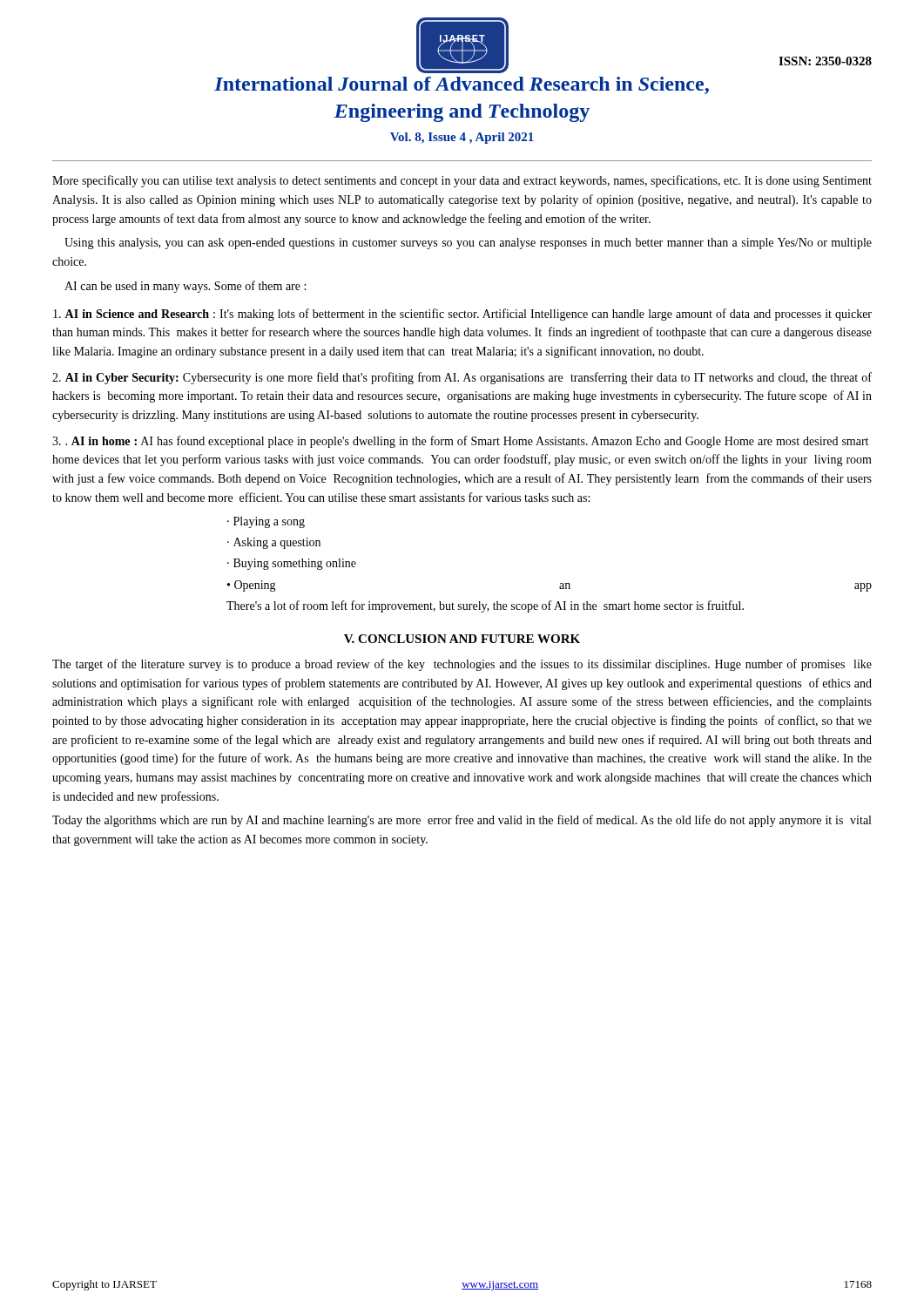Click the passage that begins "The target of the literature survey is to"
The width and height of the screenshot is (924, 1307).
point(462,730)
